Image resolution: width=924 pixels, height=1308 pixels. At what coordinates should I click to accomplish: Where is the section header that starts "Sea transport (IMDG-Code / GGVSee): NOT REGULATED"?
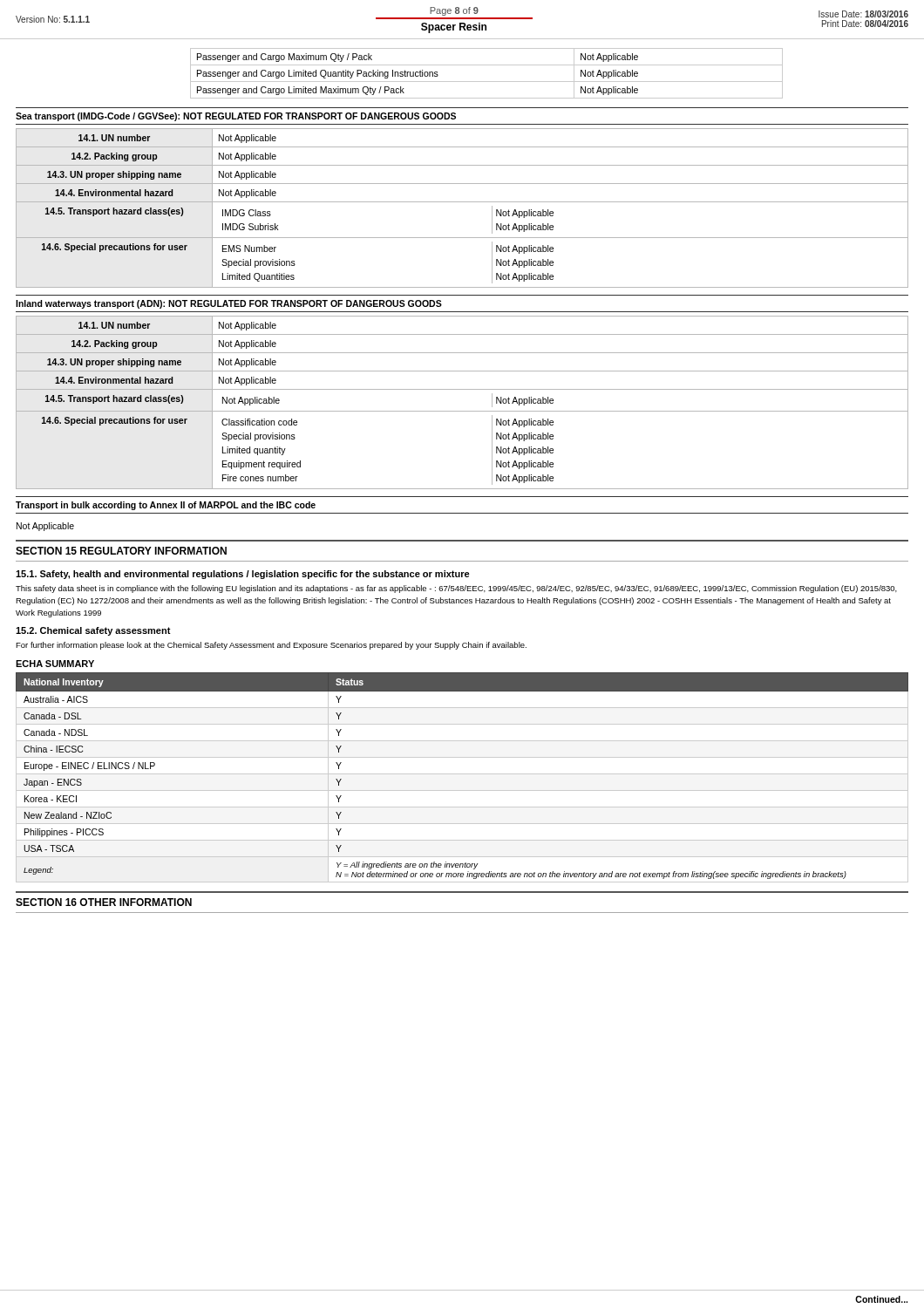pos(236,116)
